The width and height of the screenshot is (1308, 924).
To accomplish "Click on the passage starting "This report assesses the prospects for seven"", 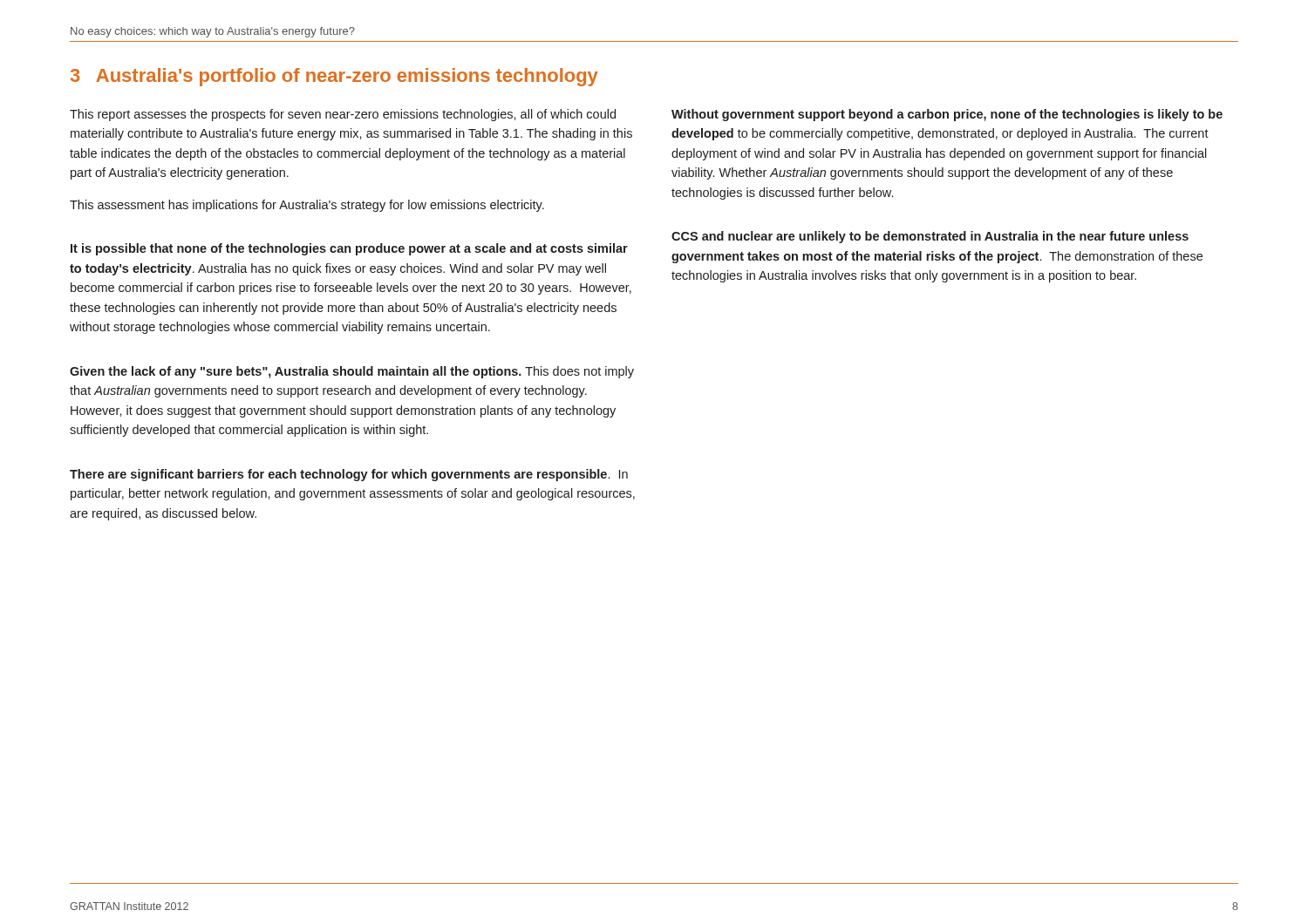I will (x=353, y=160).
